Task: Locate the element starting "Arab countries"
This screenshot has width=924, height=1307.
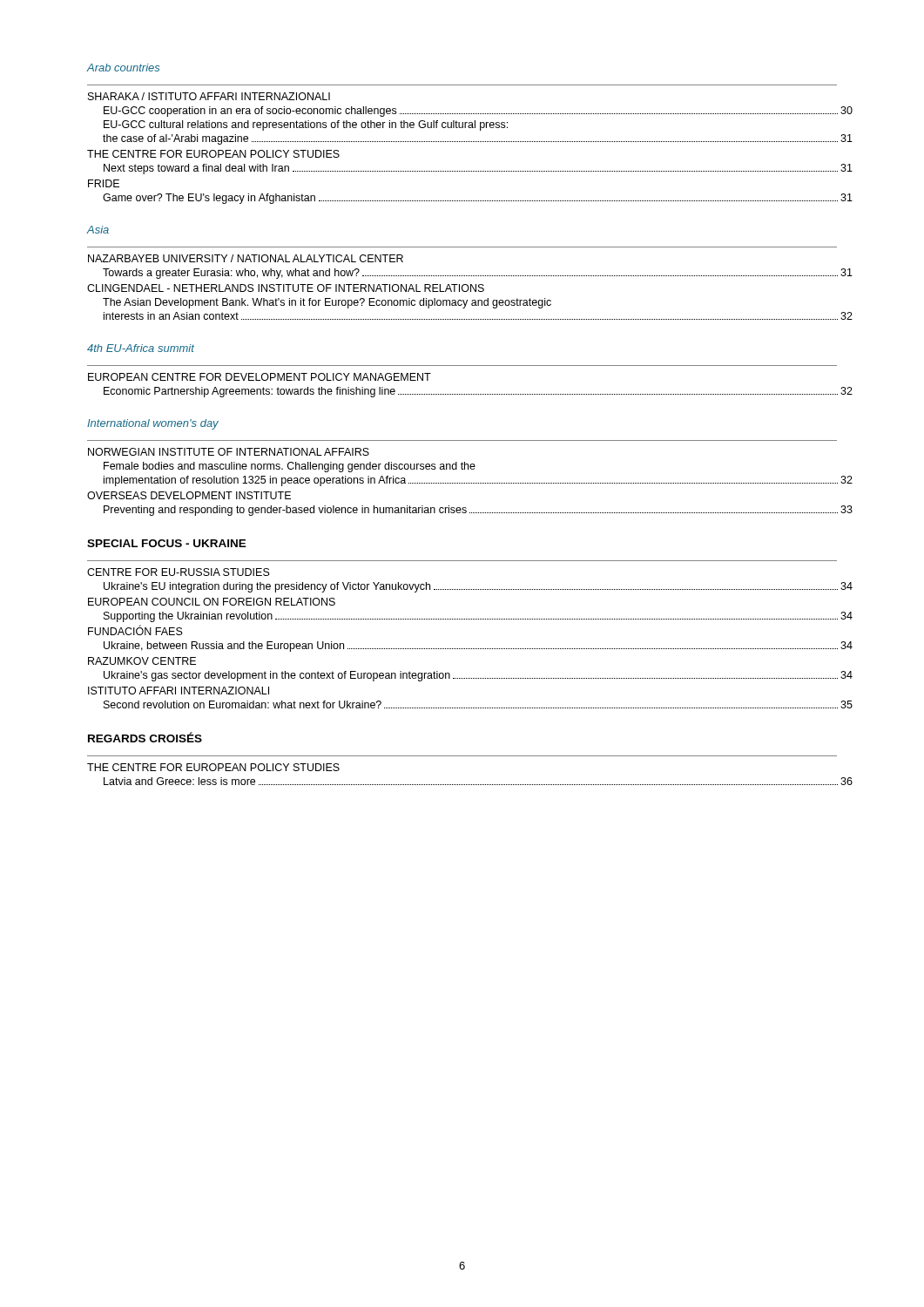Action: 124,68
